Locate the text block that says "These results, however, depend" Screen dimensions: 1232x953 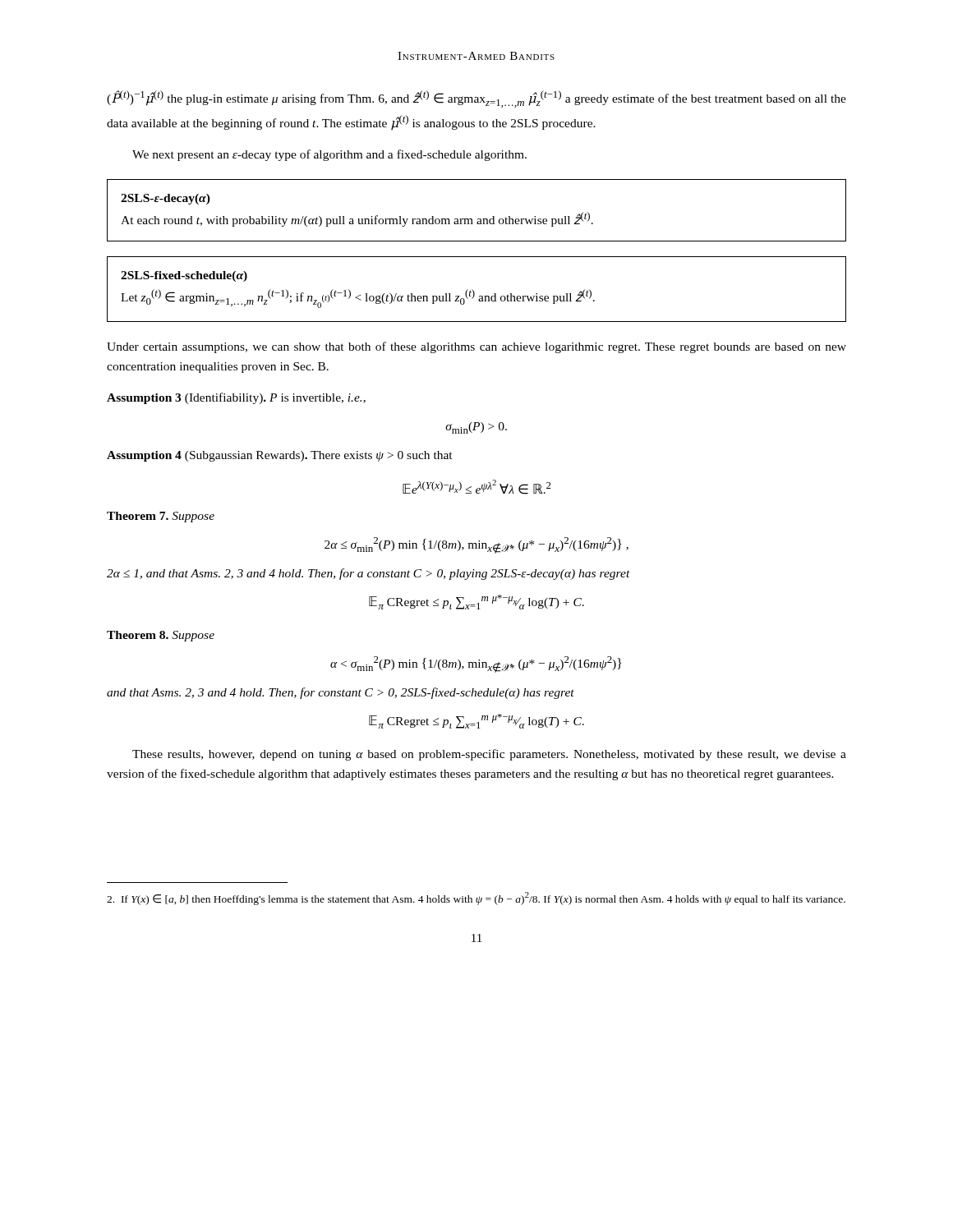coord(476,763)
